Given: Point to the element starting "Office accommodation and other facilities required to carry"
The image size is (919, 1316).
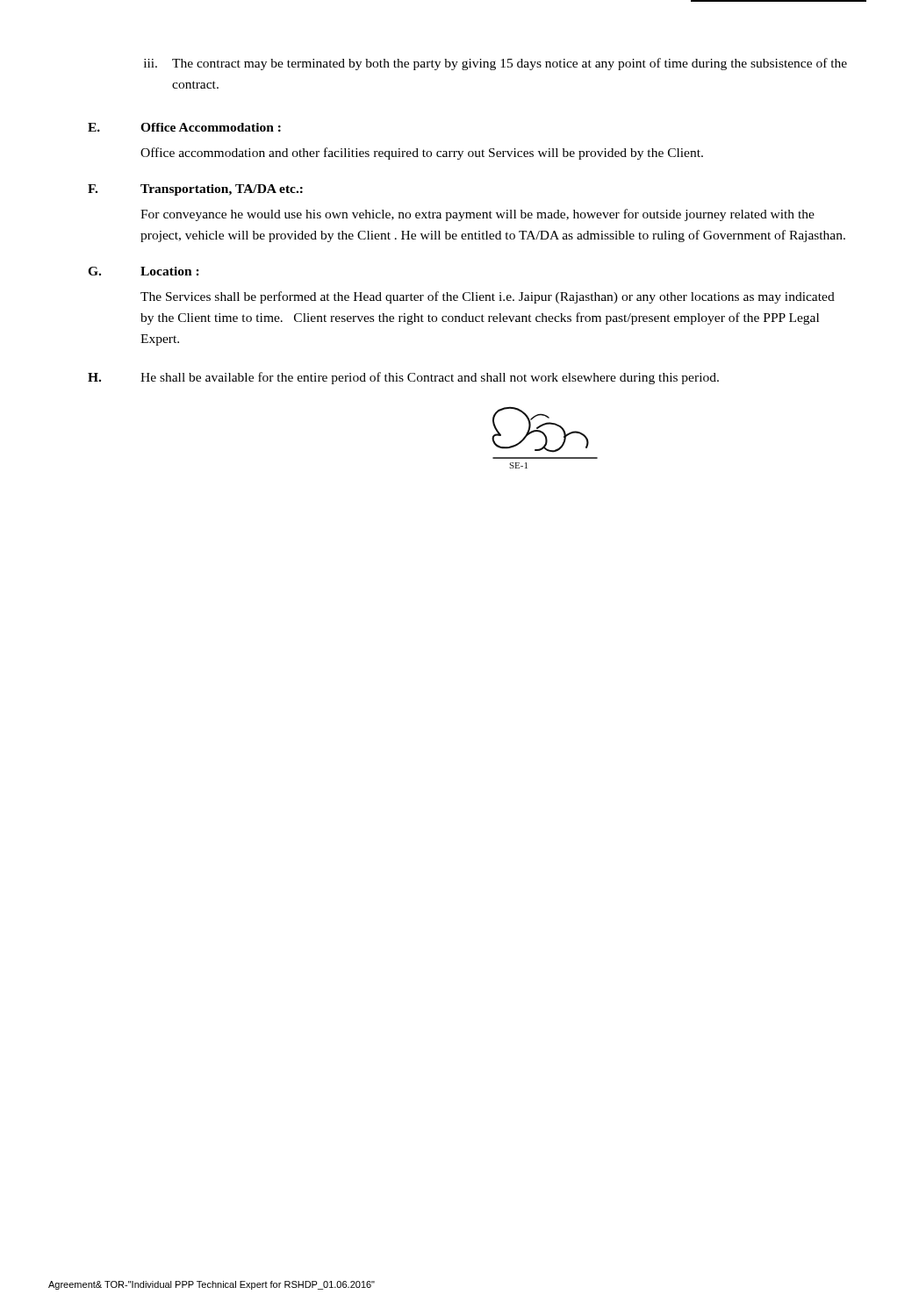Looking at the screenshot, I should [422, 152].
